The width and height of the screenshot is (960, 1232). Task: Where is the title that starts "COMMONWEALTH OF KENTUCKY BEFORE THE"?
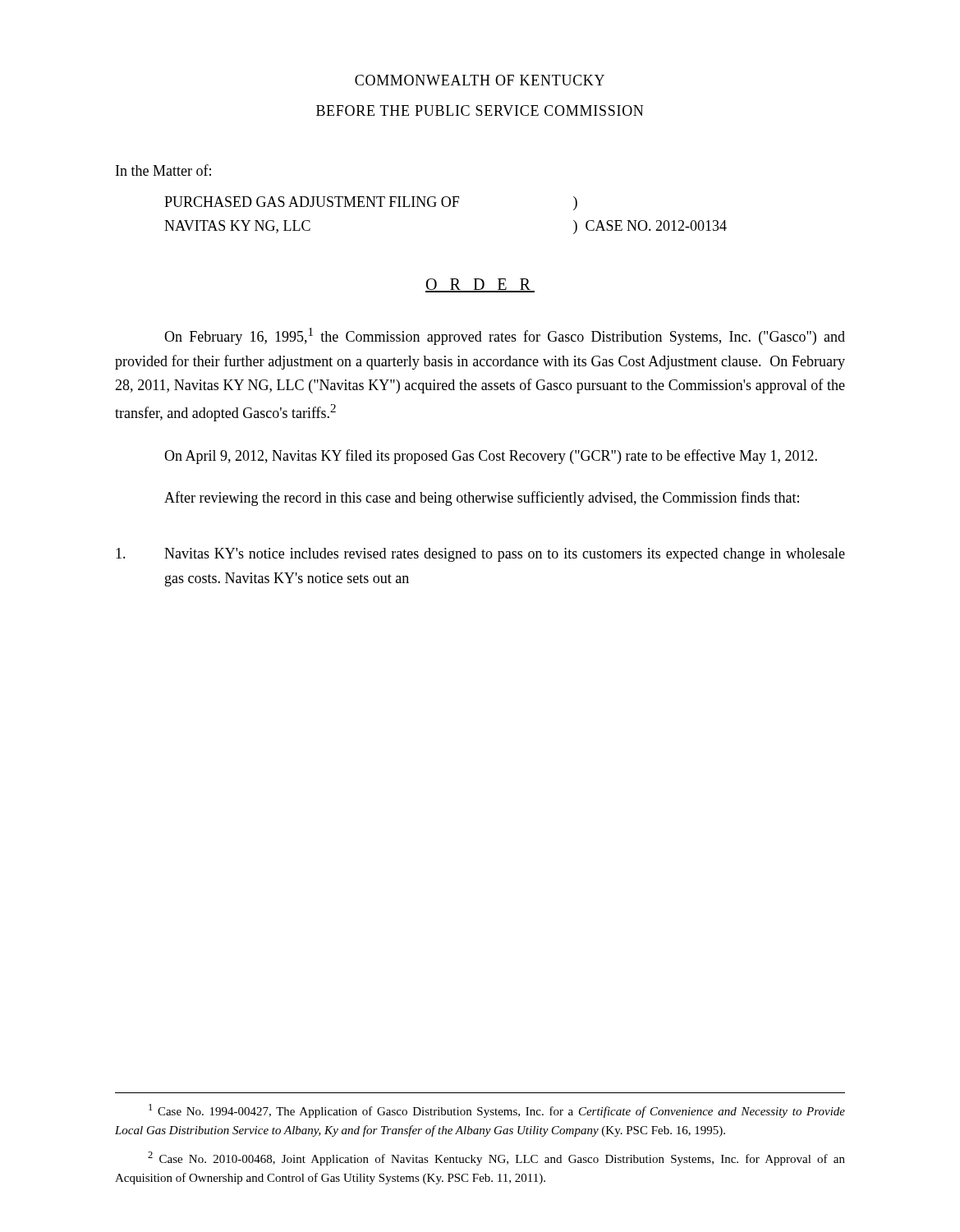click(x=480, y=96)
